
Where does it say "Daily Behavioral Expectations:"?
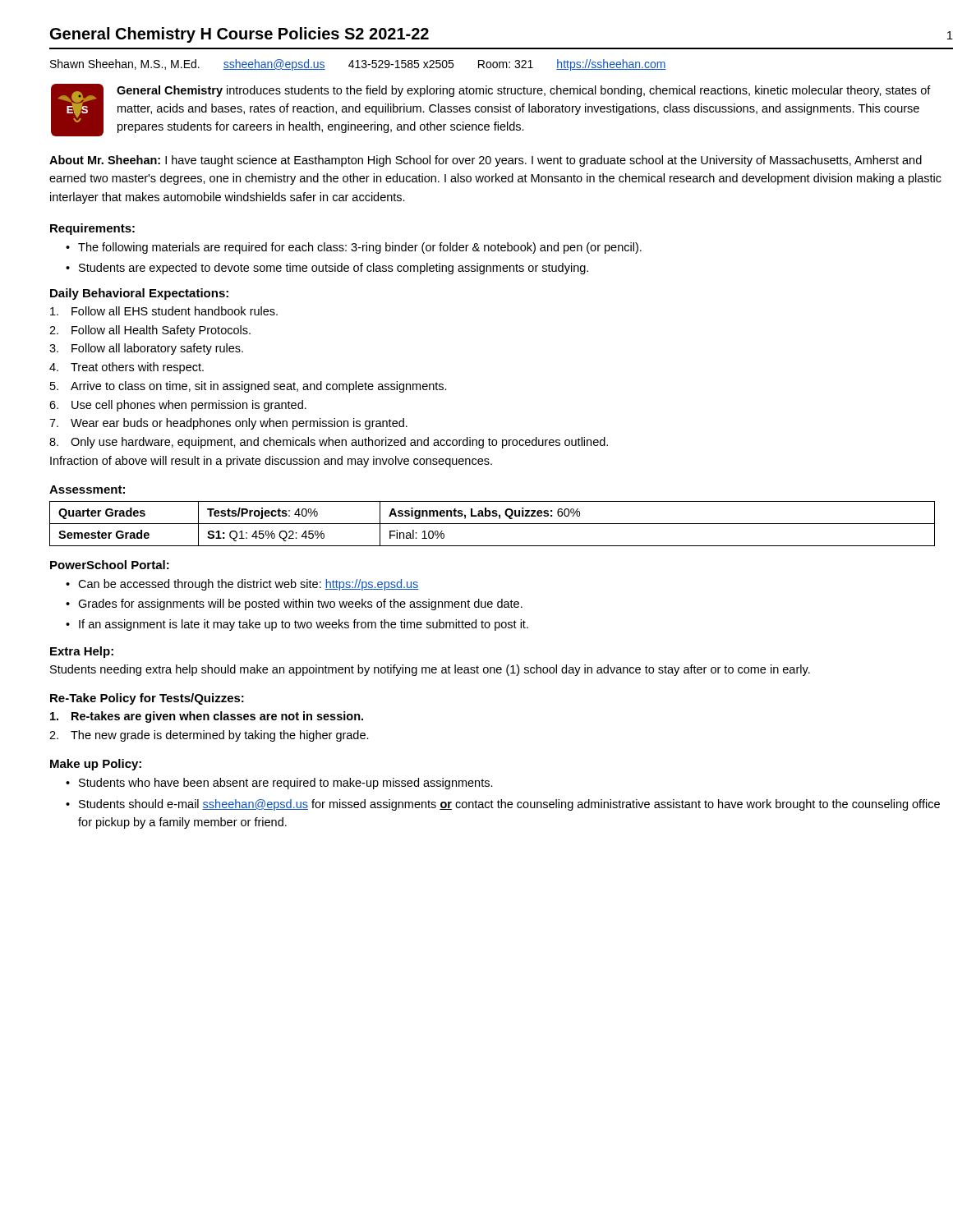[x=139, y=293]
